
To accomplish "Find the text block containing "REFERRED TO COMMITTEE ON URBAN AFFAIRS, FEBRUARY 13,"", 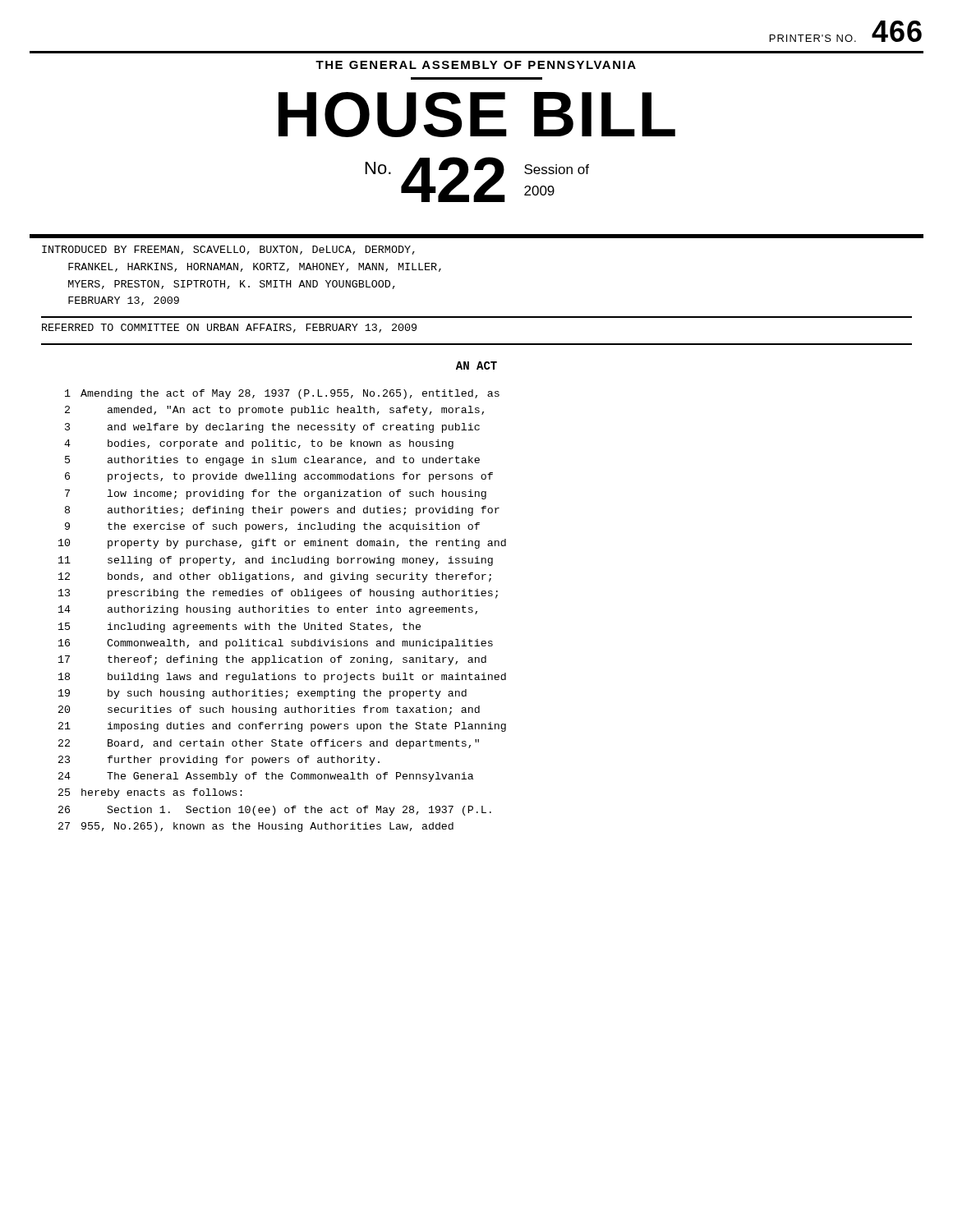I will point(229,328).
